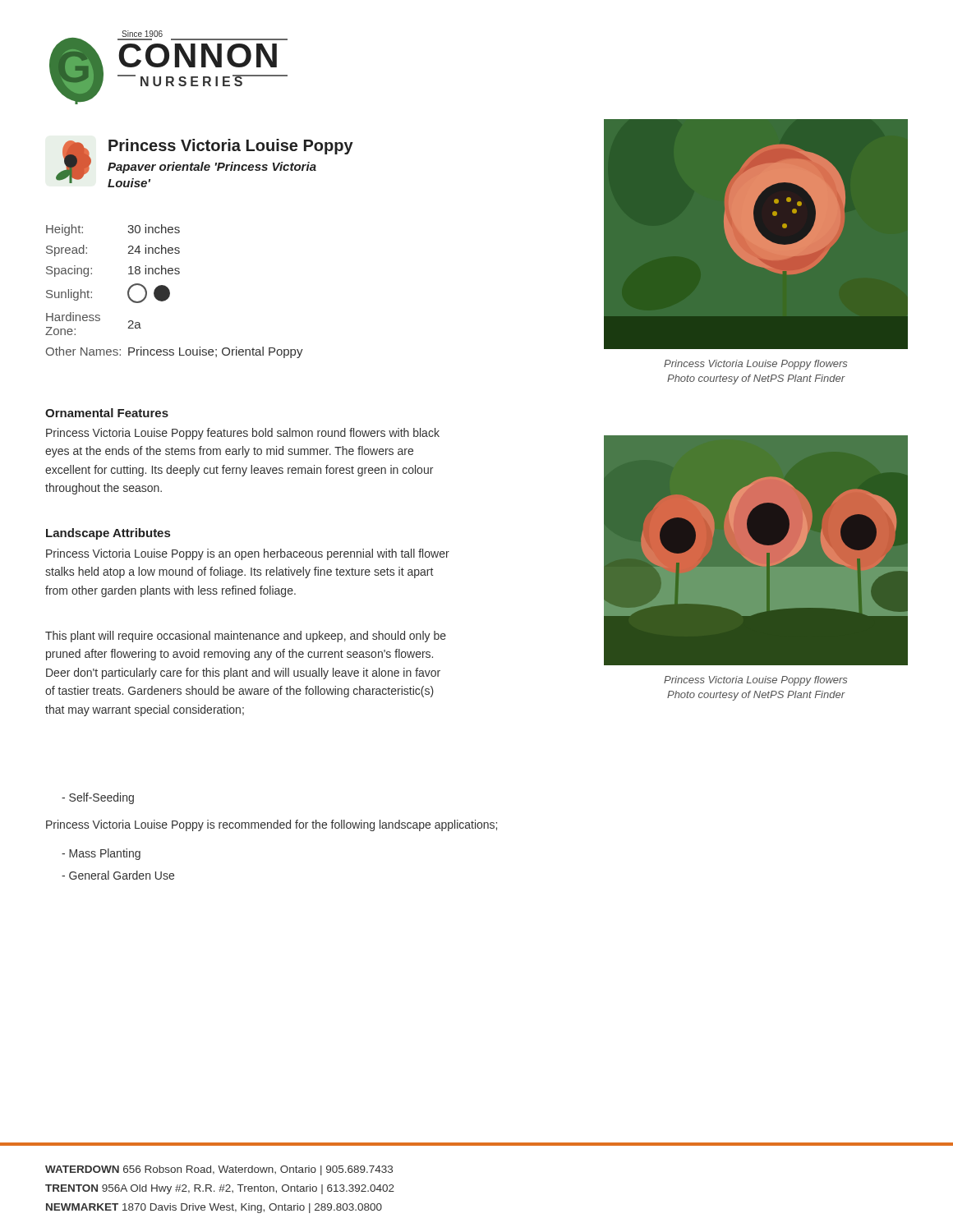The height and width of the screenshot is (1232, 953).
Task: Click on the text starting "Other Names: Princess Louise;"
Action: 174,351
